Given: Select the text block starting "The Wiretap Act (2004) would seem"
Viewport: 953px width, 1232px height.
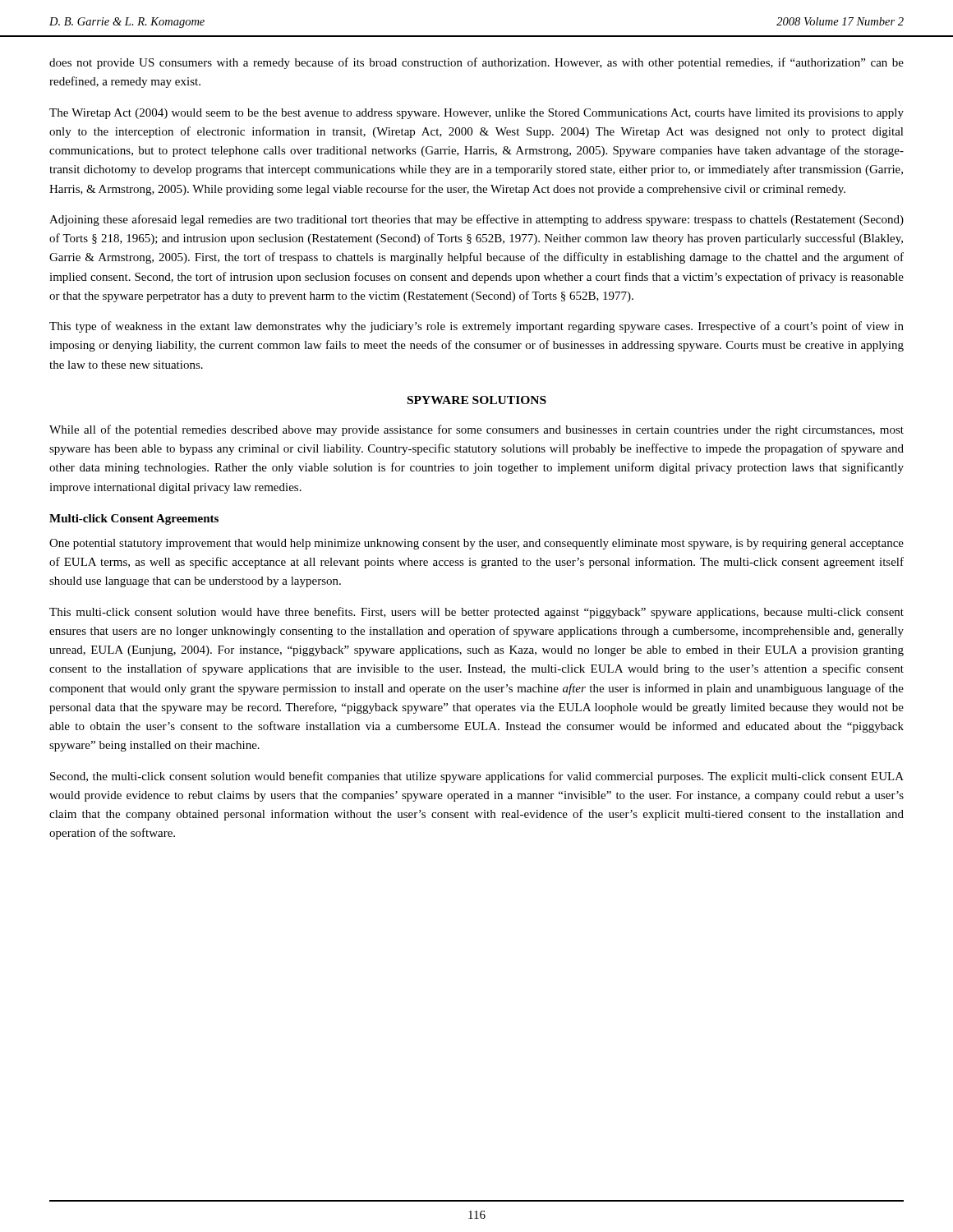Looking at the screenshot, I should click(476, 150).
